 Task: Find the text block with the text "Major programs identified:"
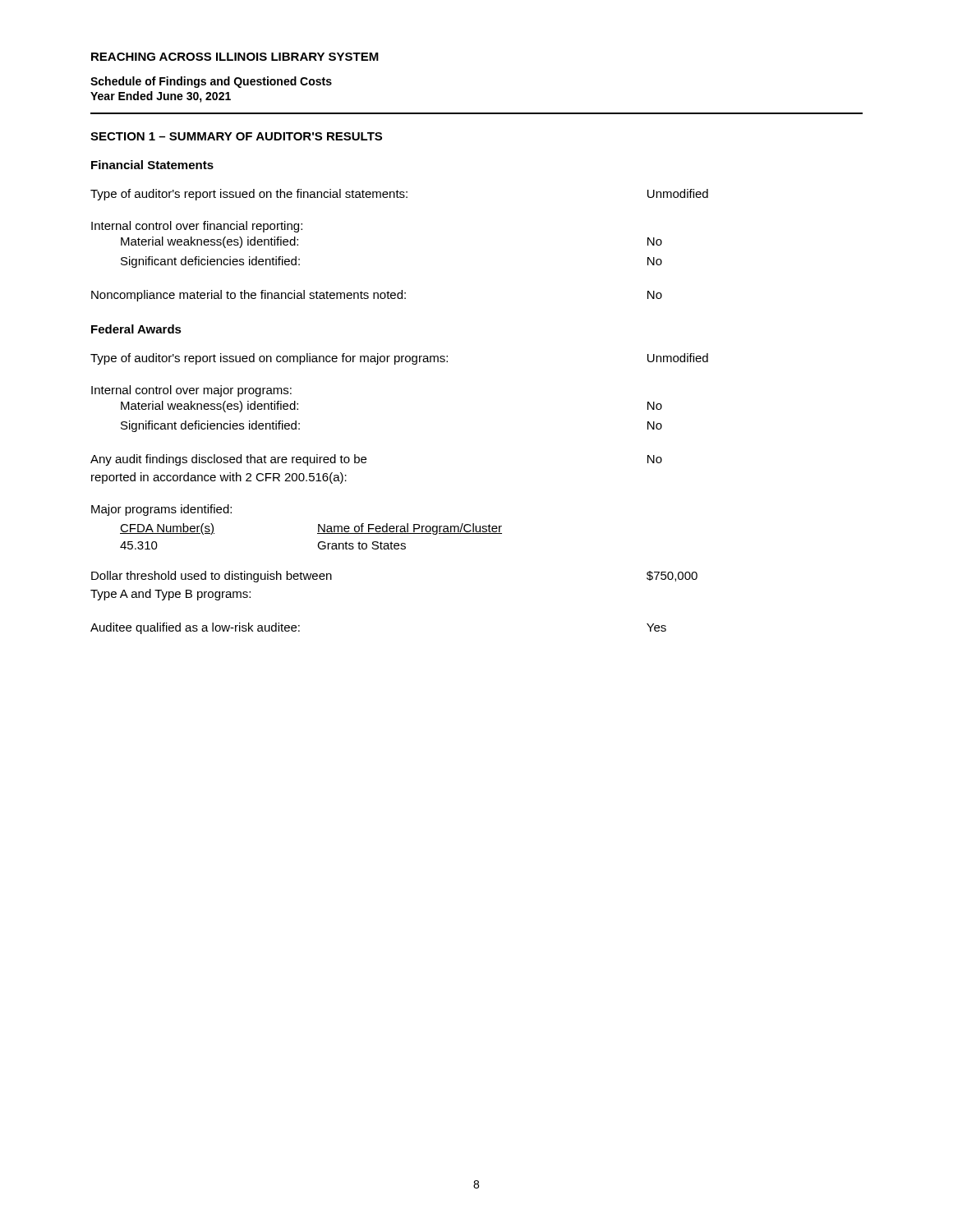[x=476, y=526]
